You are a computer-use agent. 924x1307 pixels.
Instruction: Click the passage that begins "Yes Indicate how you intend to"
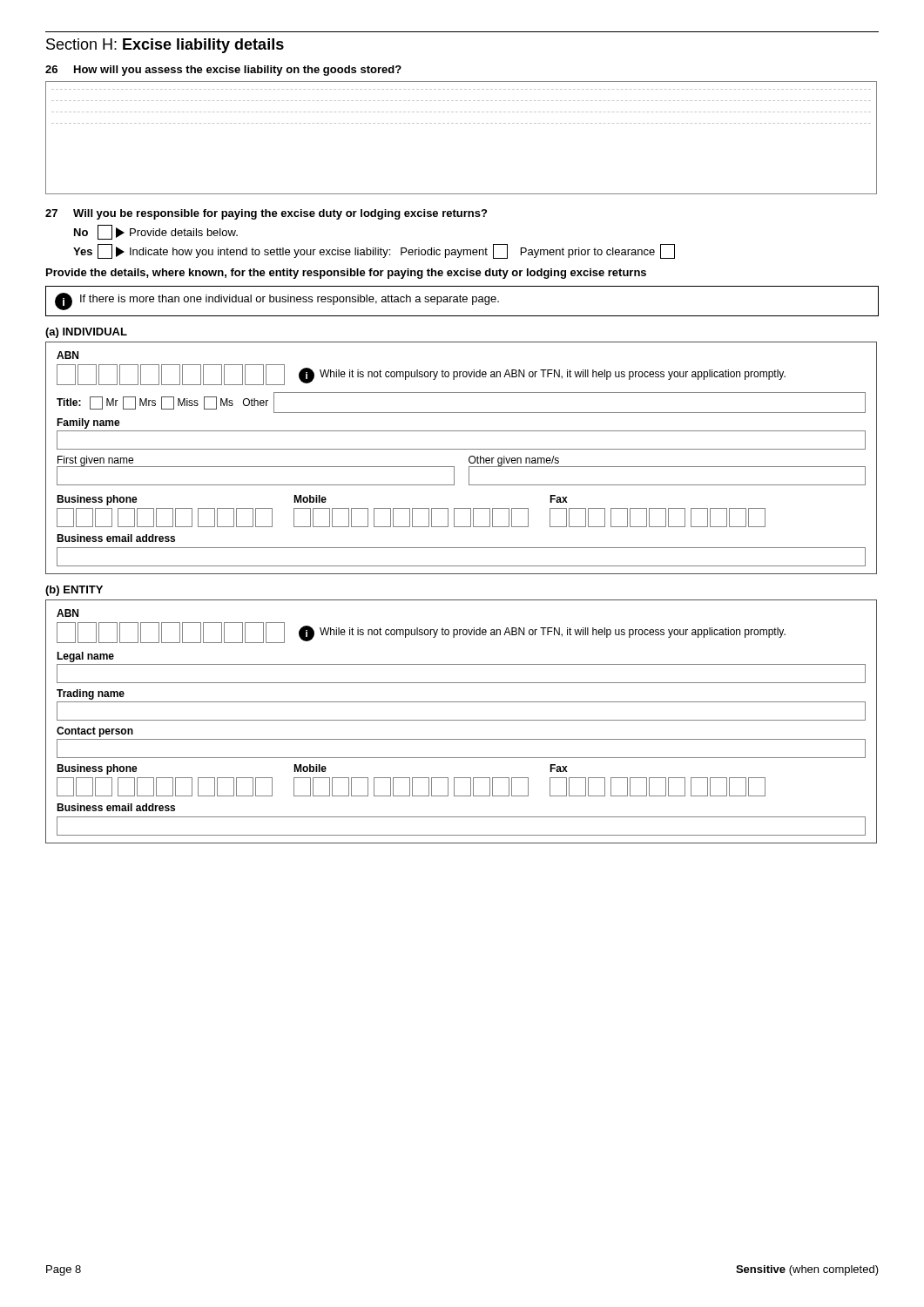(x=374, y=251)
